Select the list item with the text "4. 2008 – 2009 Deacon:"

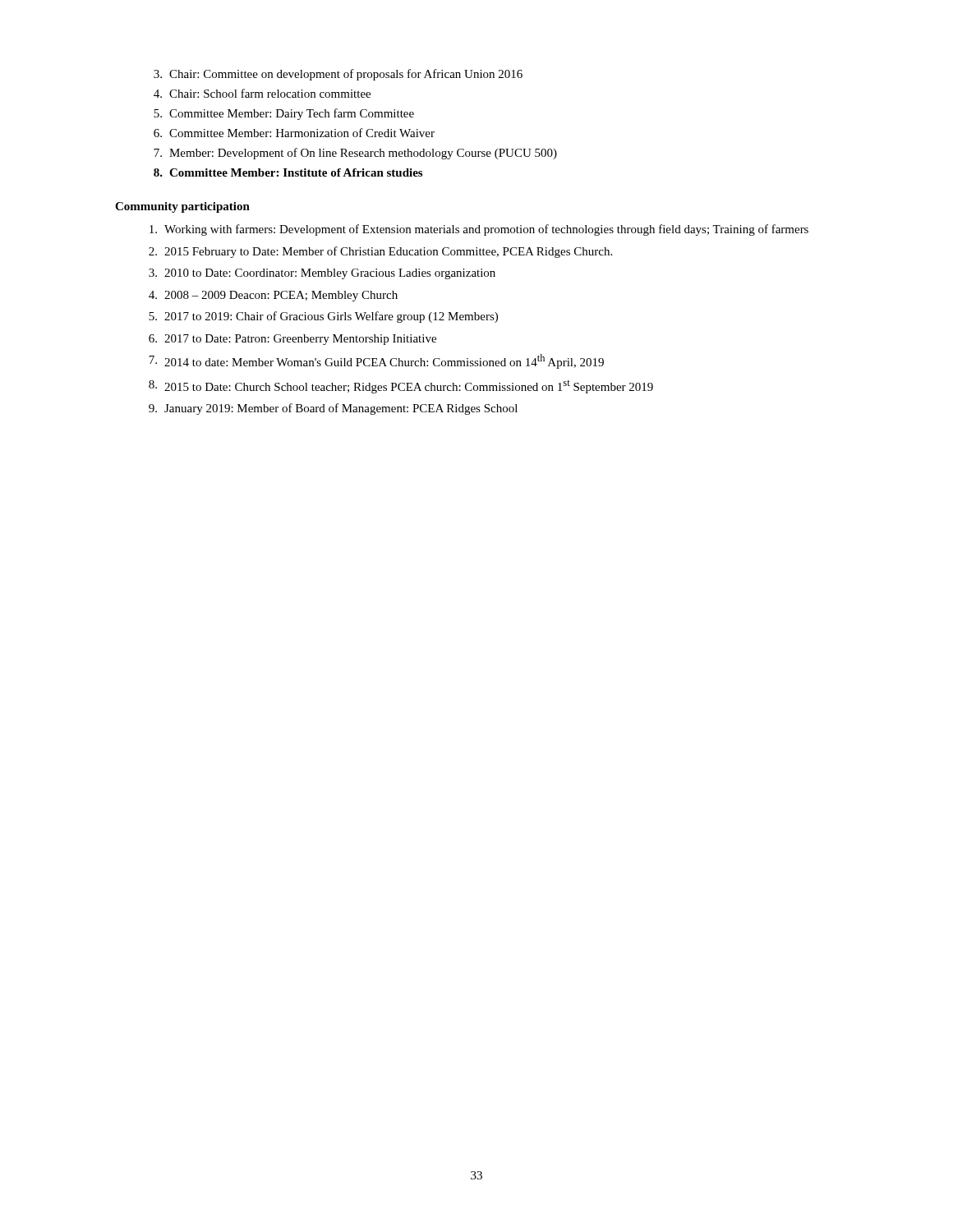(273, 296)
